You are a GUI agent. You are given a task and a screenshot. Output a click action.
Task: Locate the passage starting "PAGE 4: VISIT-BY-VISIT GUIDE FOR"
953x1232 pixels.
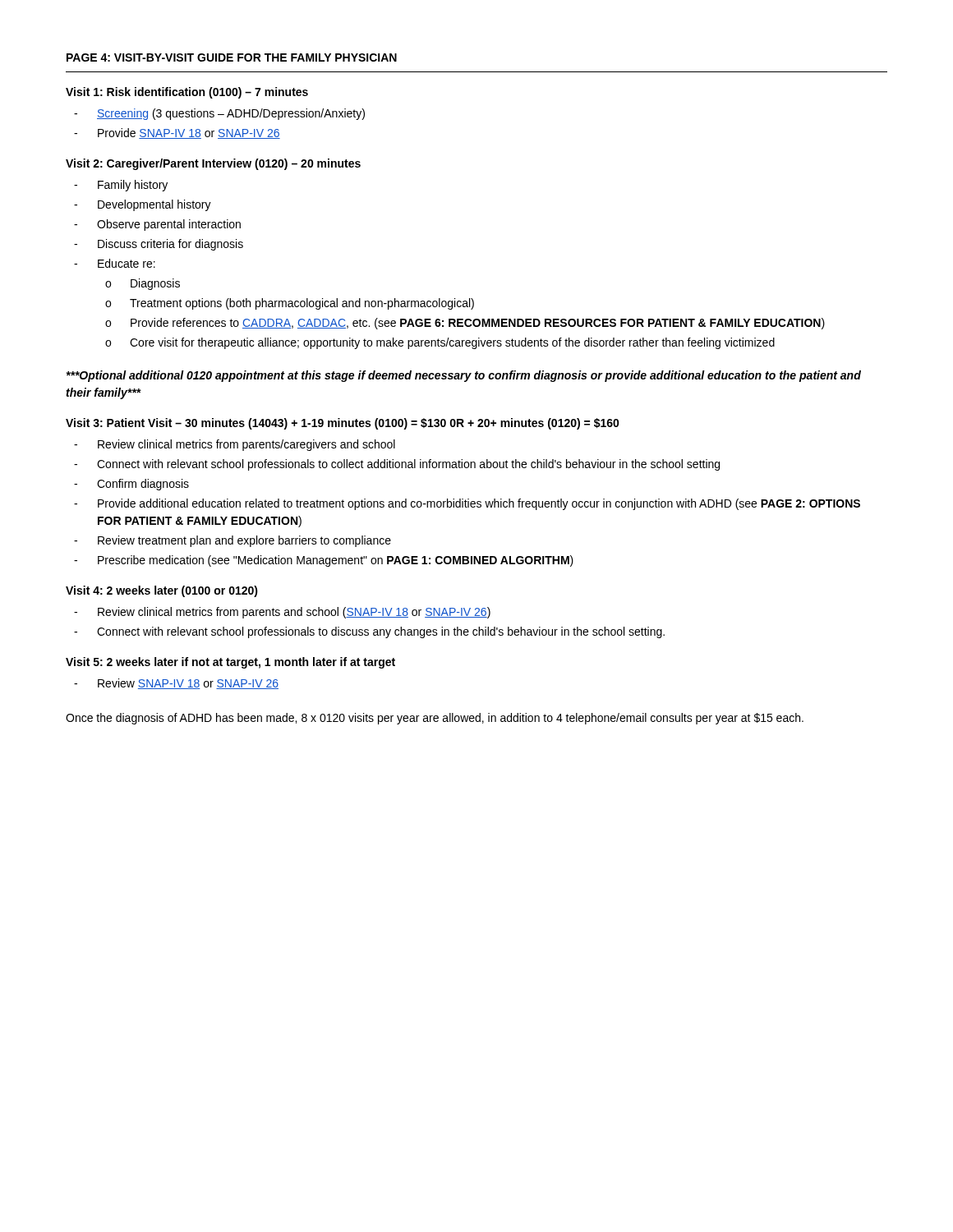click(231, 57)
